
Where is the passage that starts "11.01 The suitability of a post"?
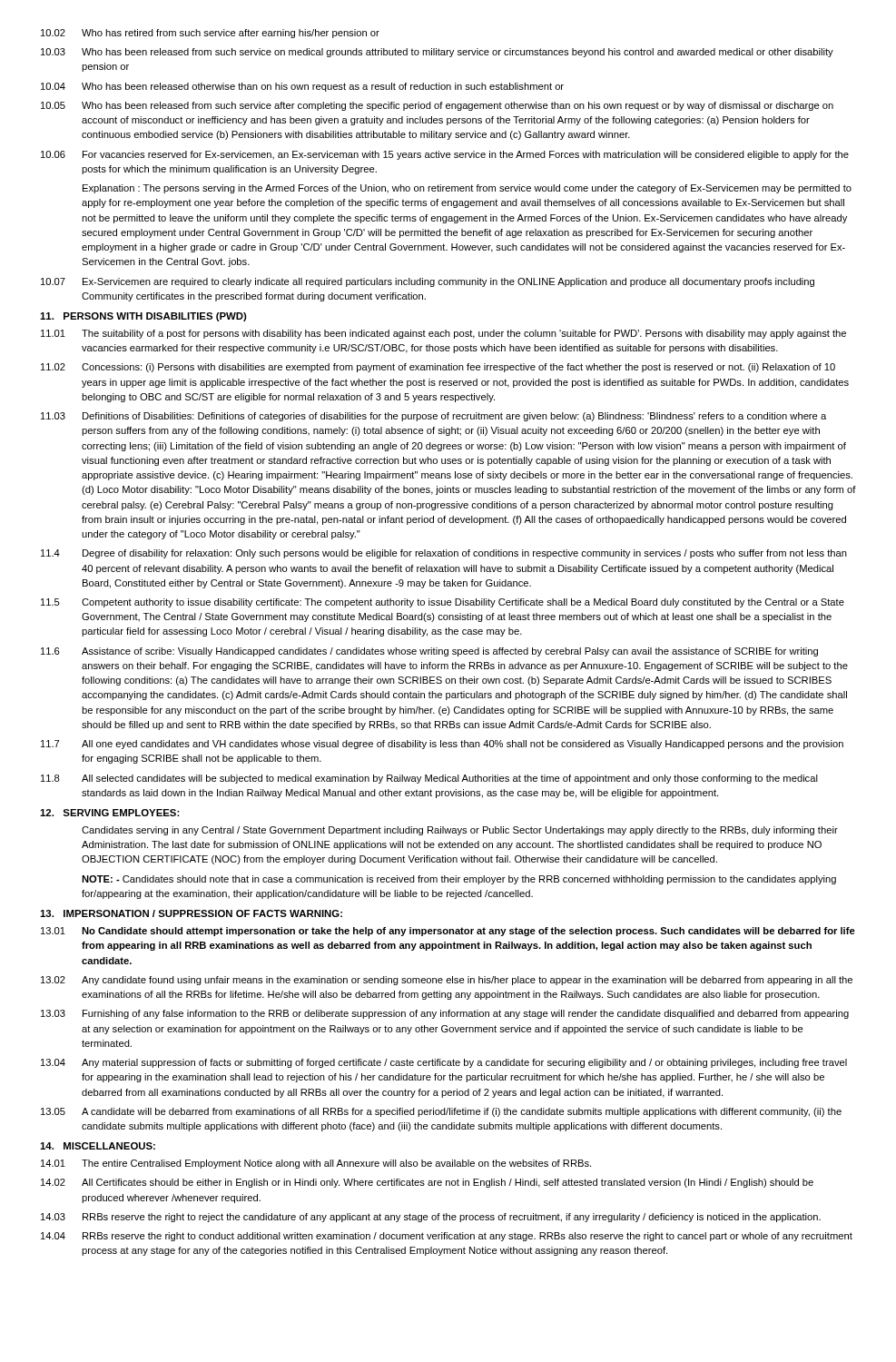[448, 341]
